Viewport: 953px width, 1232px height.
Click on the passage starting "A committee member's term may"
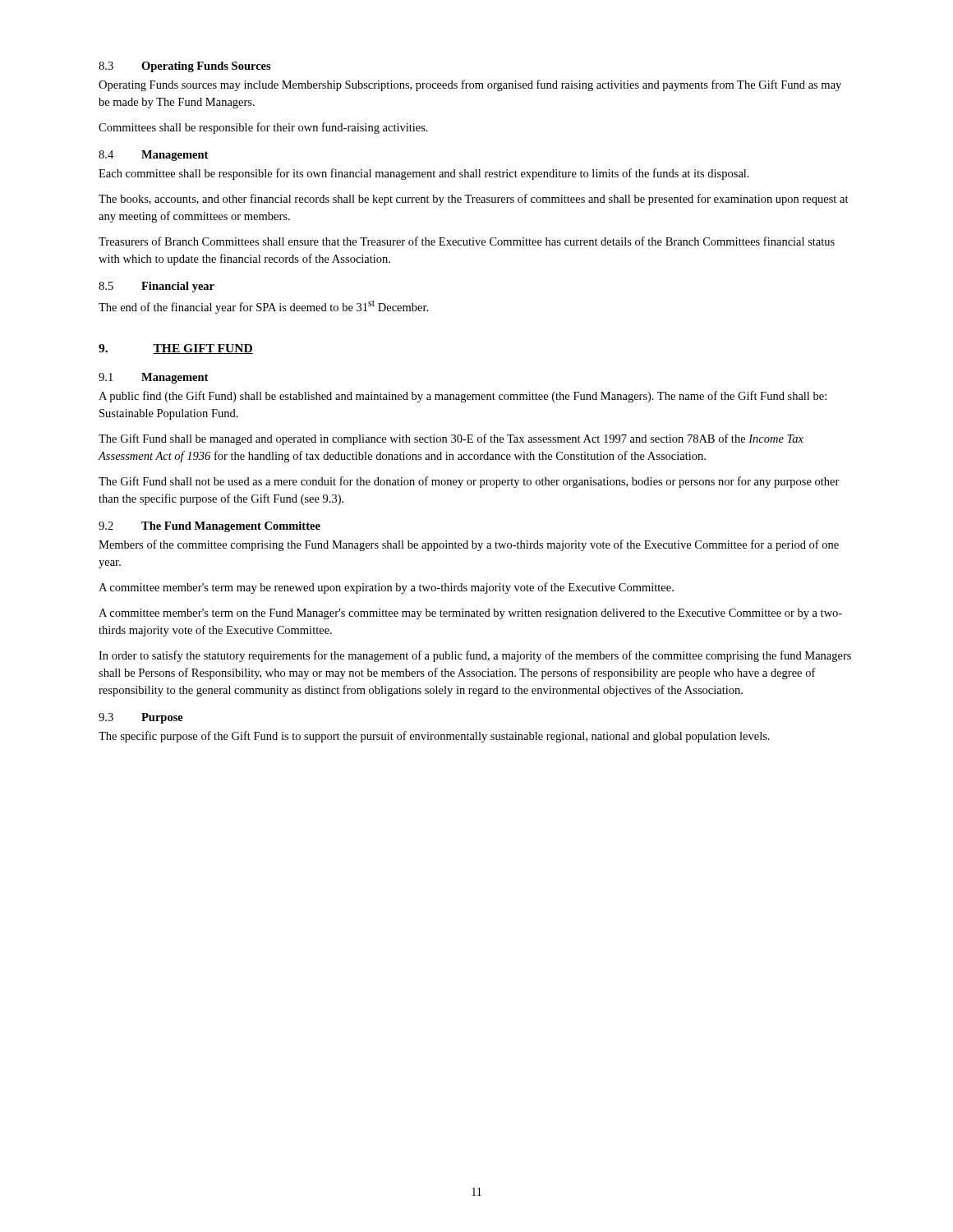click(x=386, y=587)
